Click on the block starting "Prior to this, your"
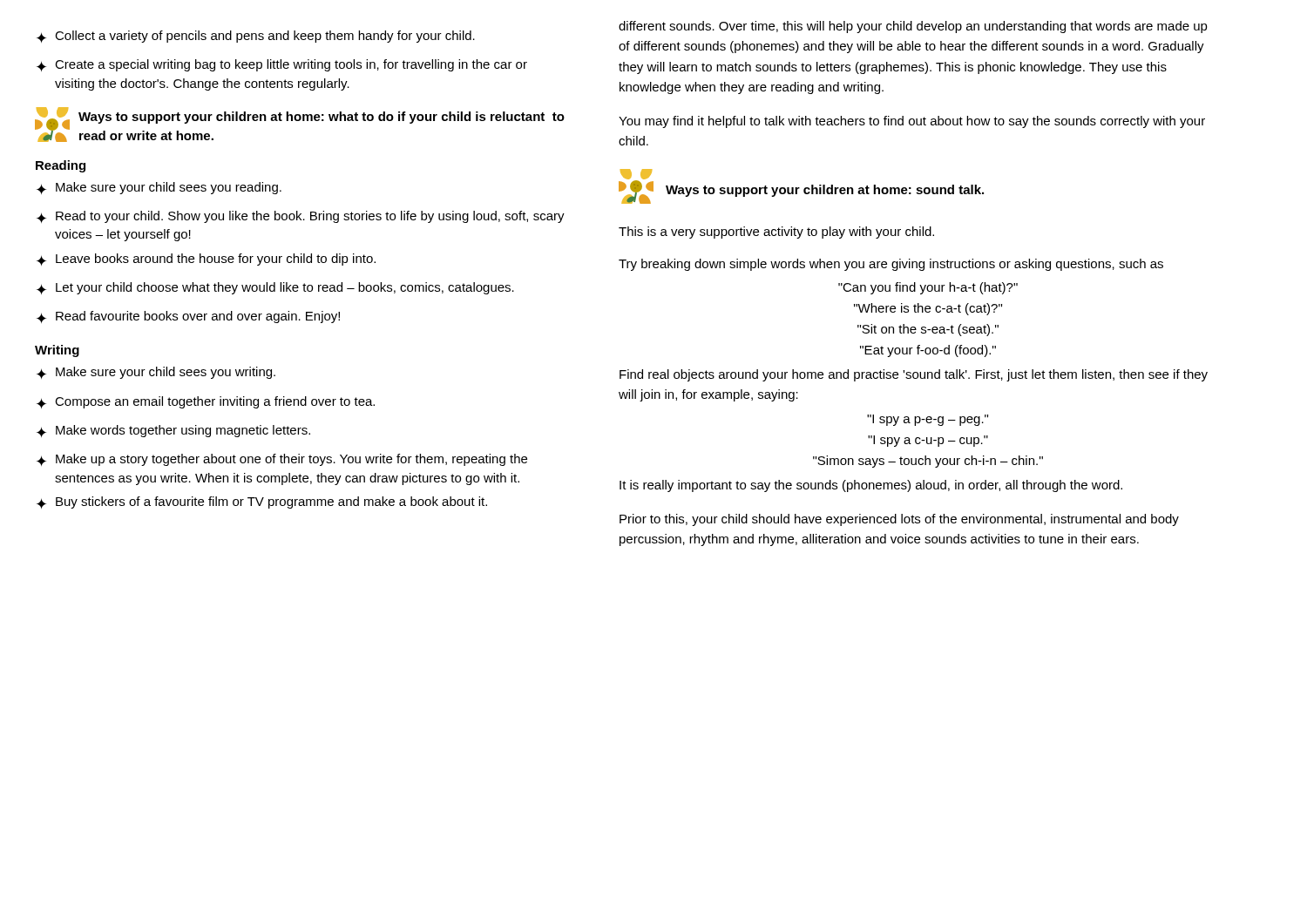The height and width of the screenshot is (924, 1307). 899,529
